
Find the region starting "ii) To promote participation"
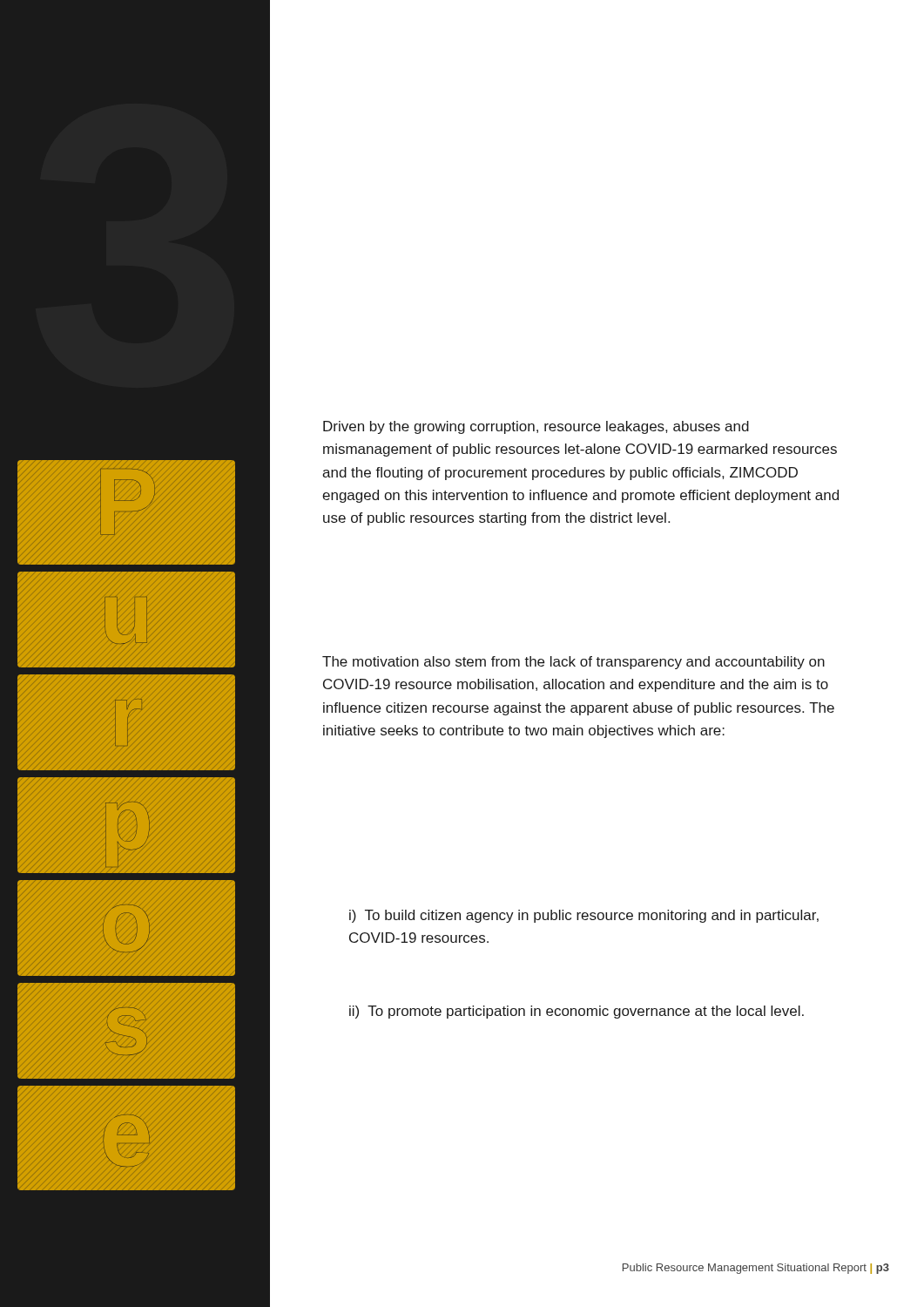(577, 1011)
